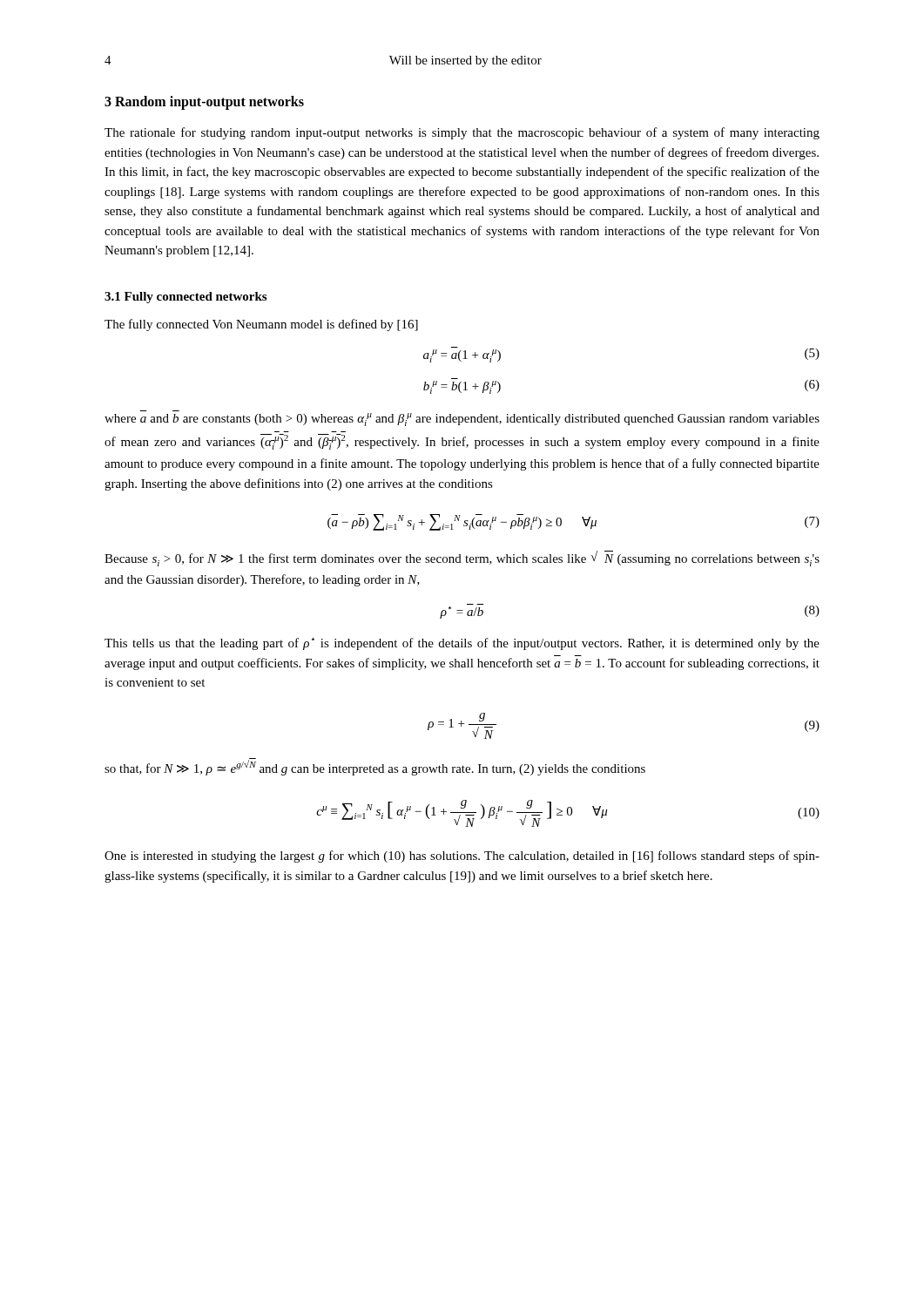This screenshot has height=1307, width=924.
Task: Click where it says "aiμ = a(1 + αiμ) (5)"
Action: pos(465,354)
